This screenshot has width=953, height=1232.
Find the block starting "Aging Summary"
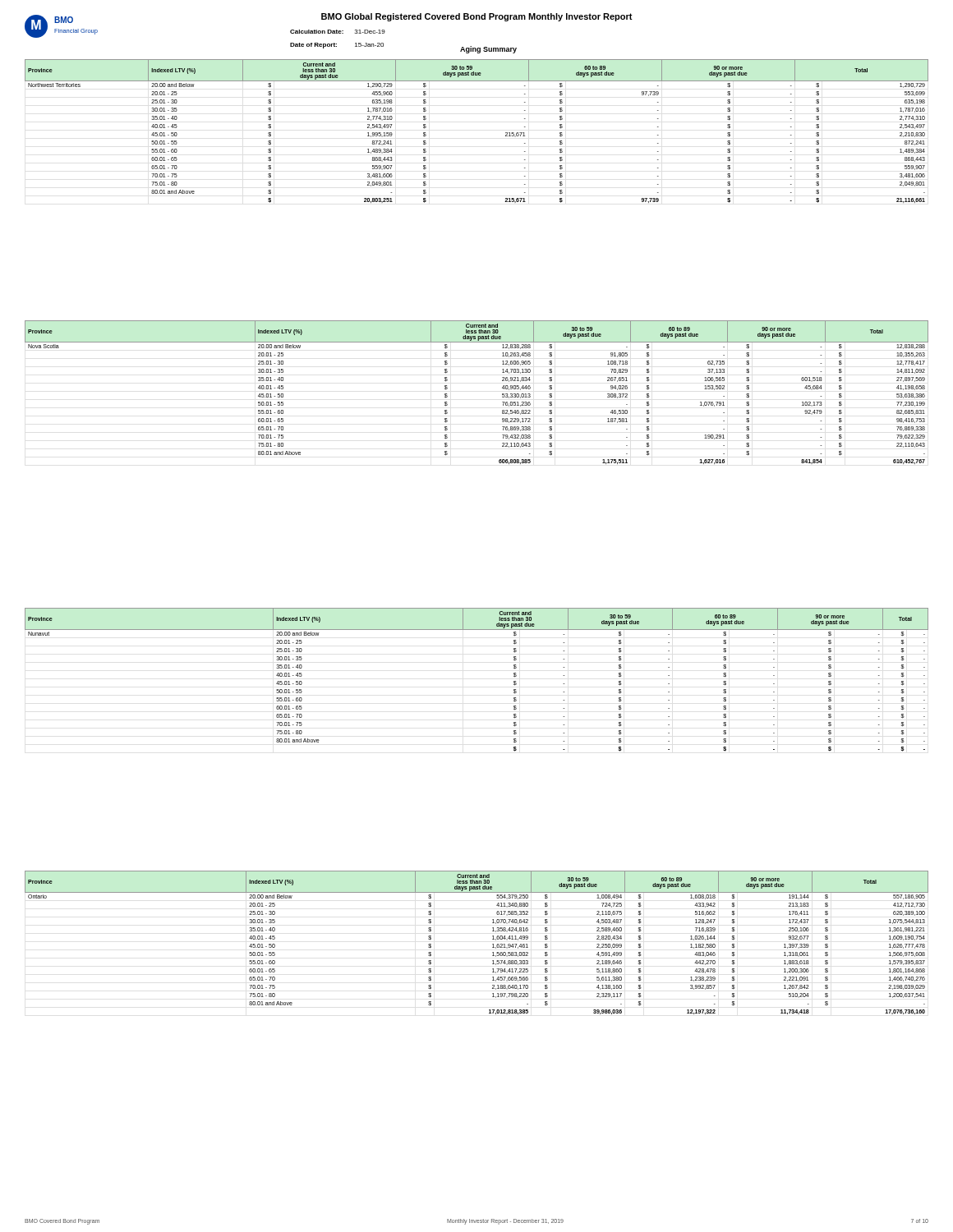pyautogui.click(x=488, y=49)
